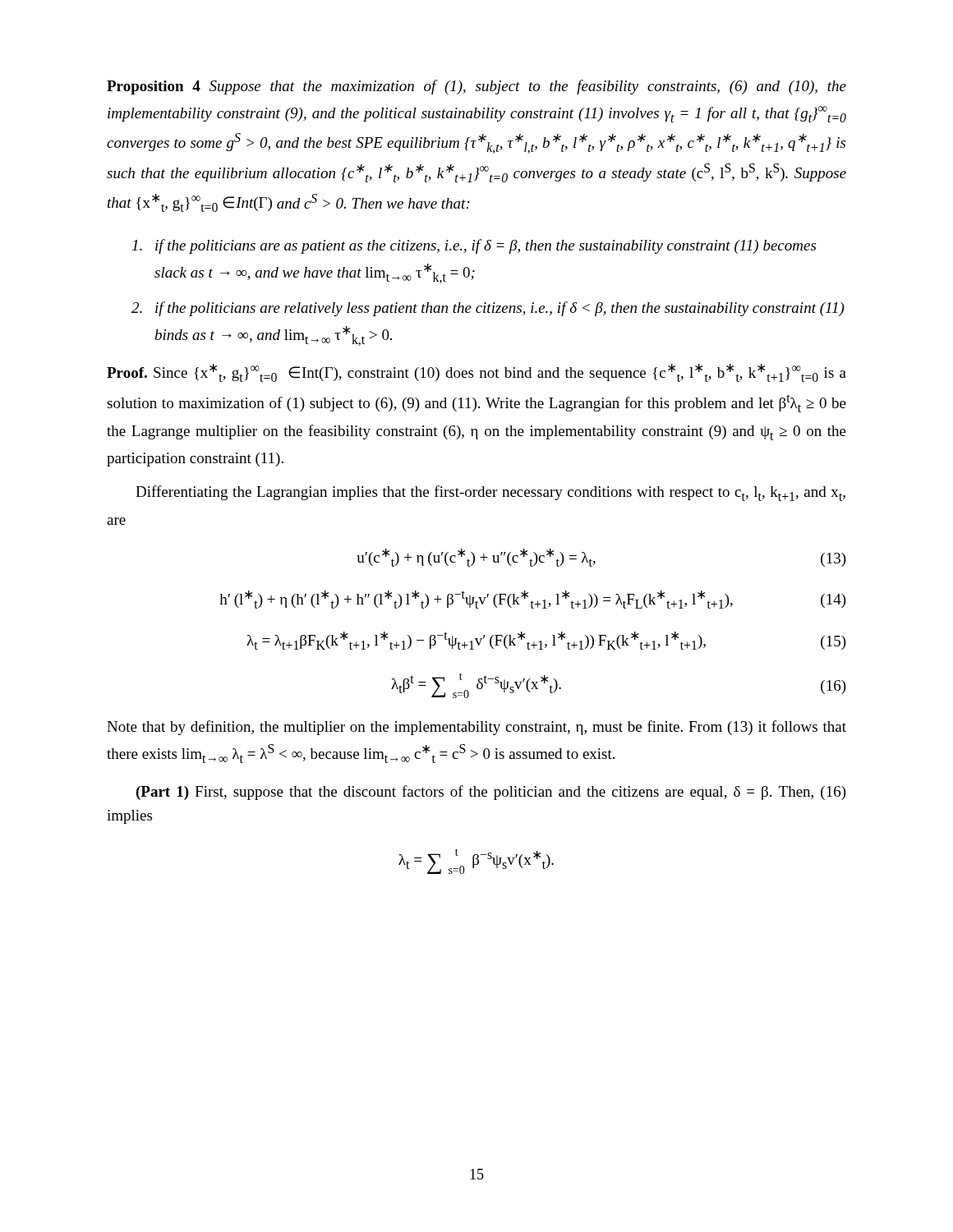This screenshot has width=953, height=1232.
Task: Locate the block of text that opens with "2. if the politicians are relatively"
Action: [x=489, y=323]
